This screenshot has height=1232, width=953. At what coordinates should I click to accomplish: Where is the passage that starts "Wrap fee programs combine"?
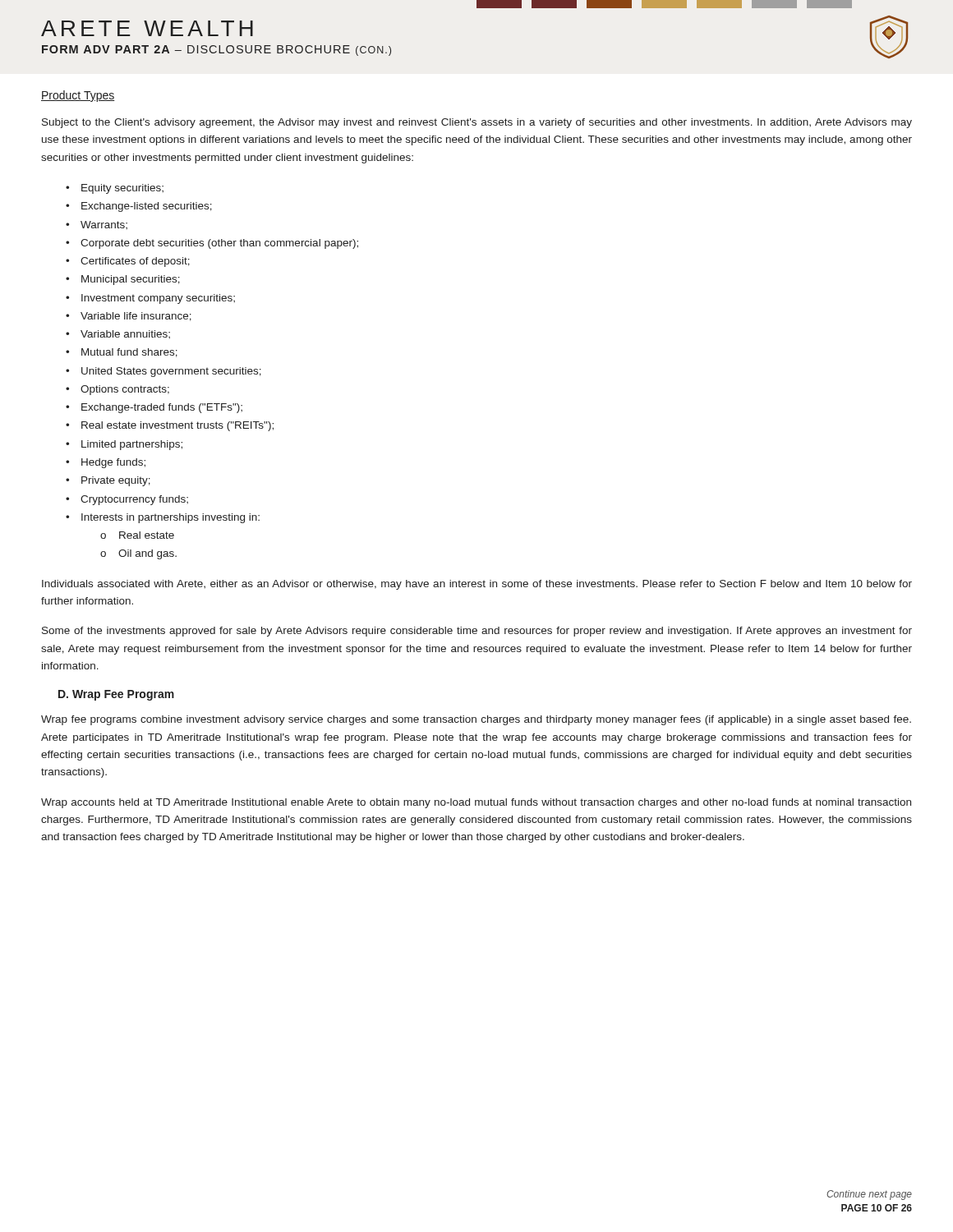click(x=476, y=746)
